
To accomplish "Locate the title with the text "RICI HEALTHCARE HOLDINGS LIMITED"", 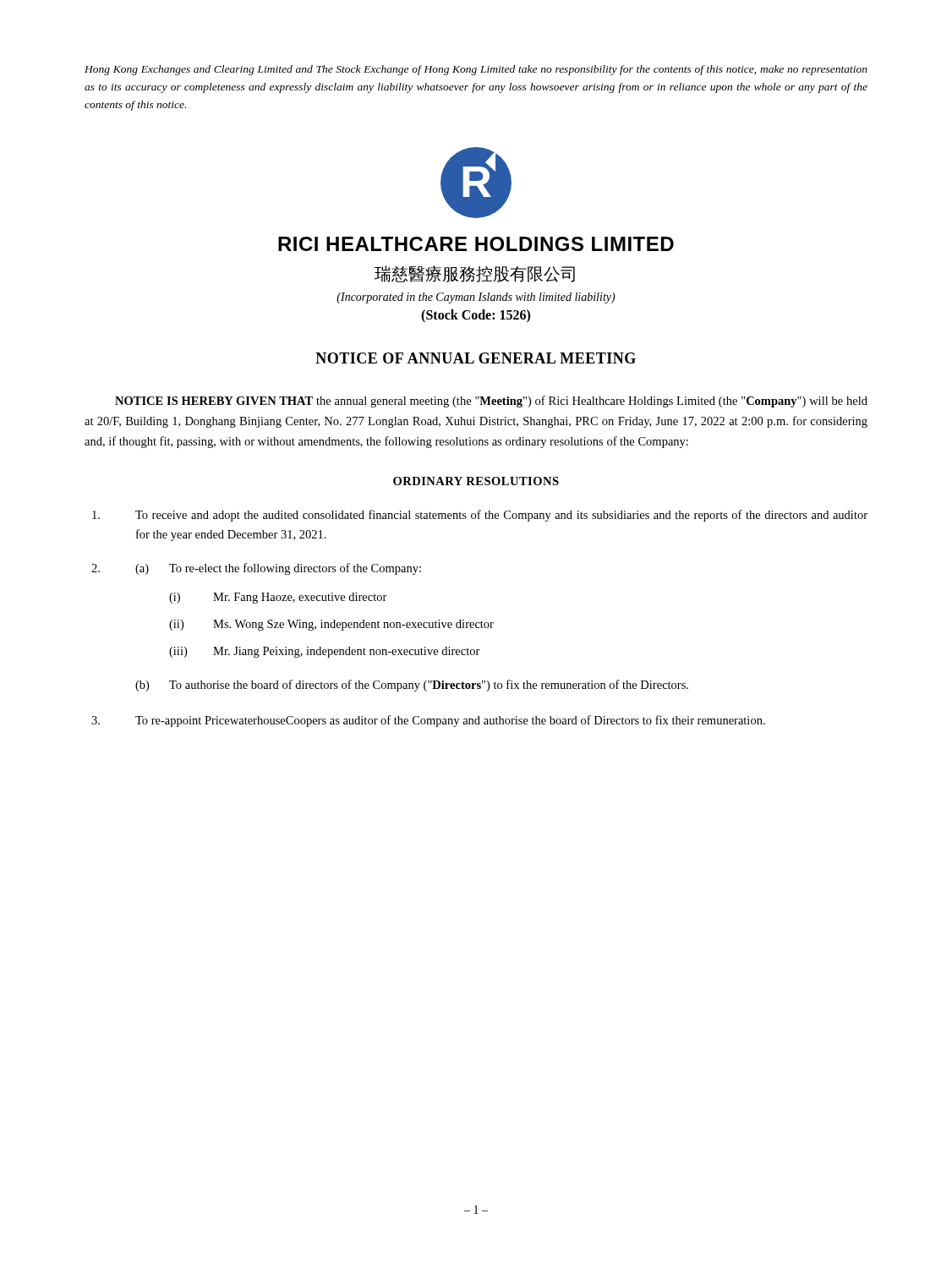I will [476, 244].
